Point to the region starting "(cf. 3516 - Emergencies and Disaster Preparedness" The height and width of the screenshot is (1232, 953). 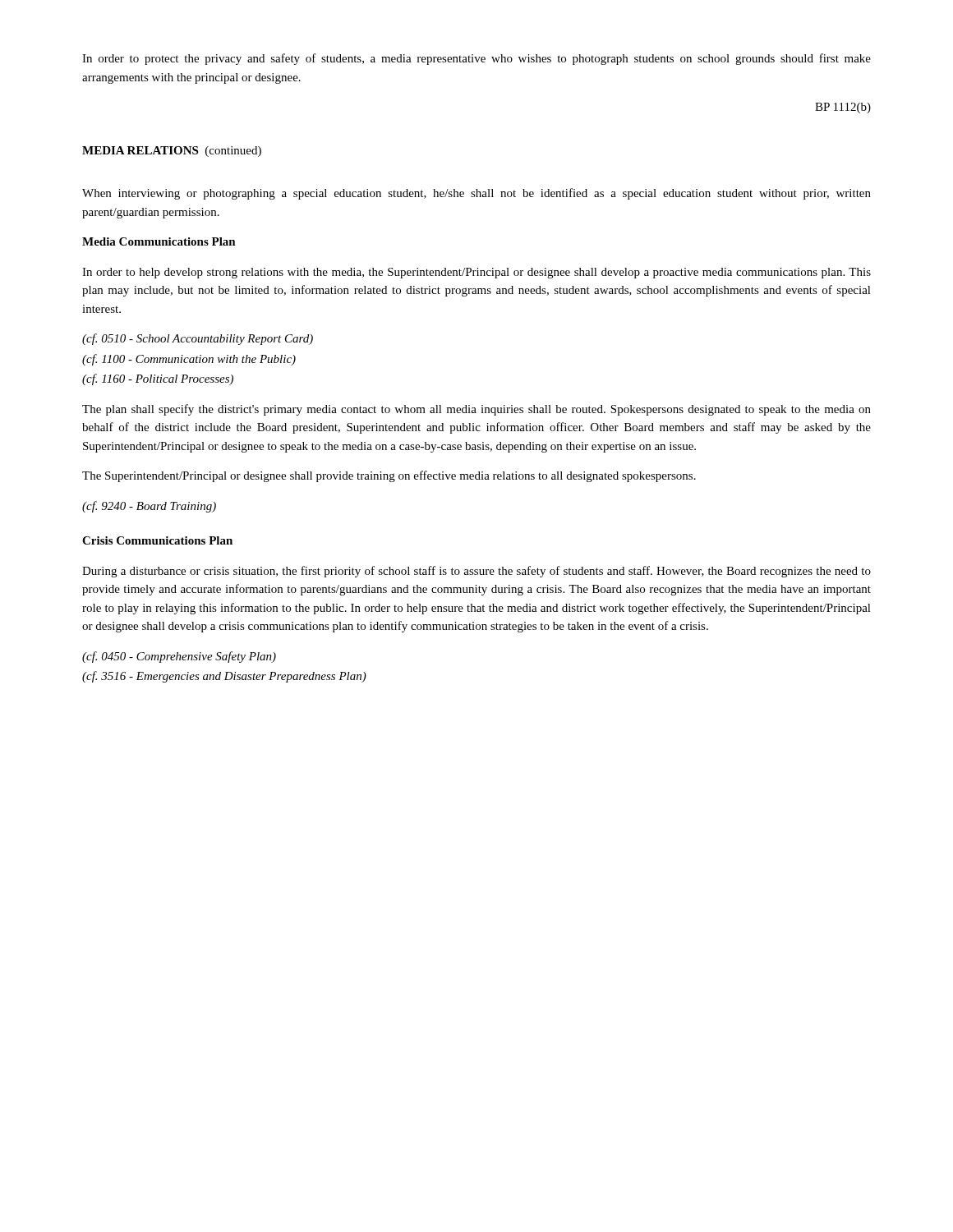(x=224, y=677)
